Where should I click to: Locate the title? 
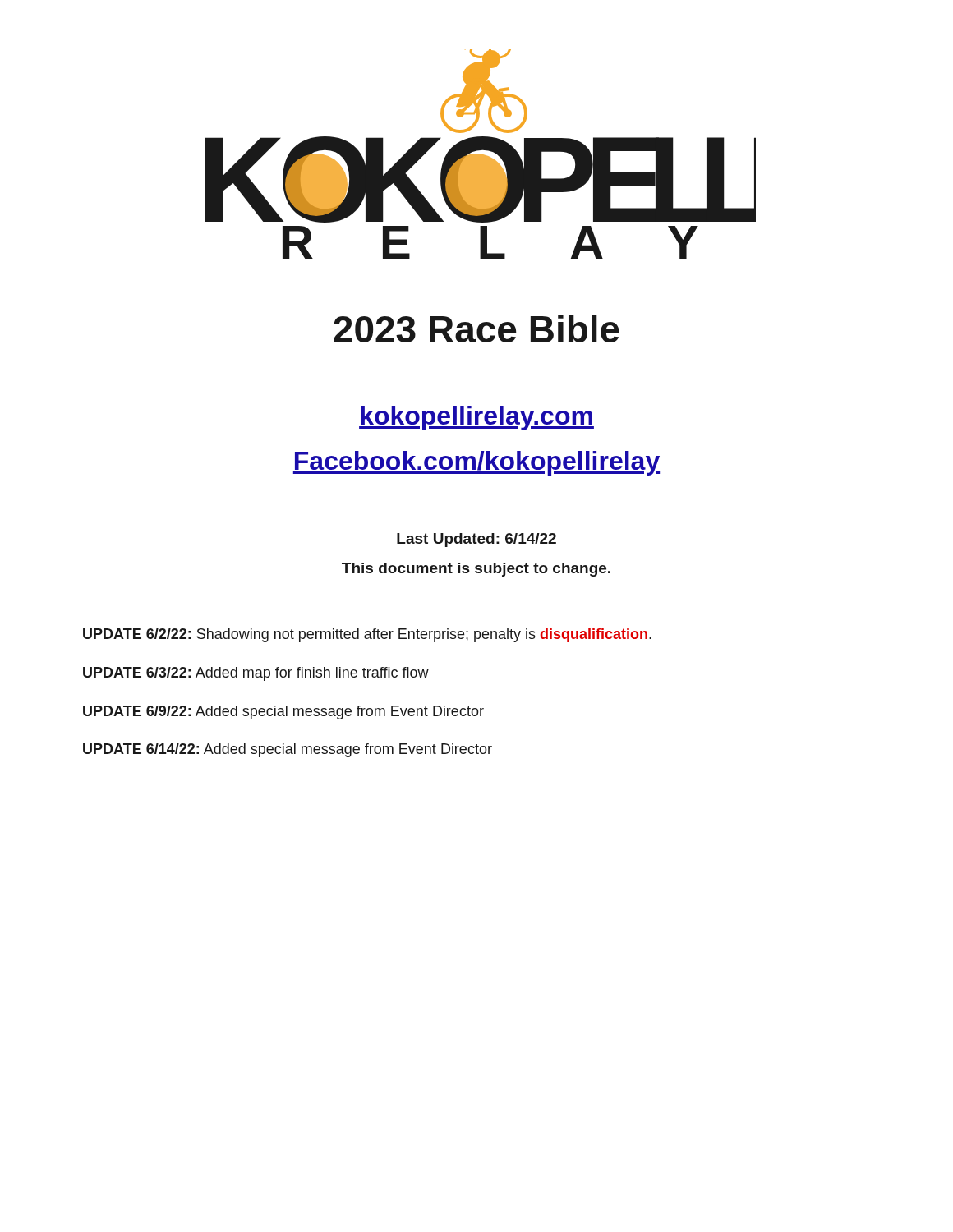click(476, 329)
